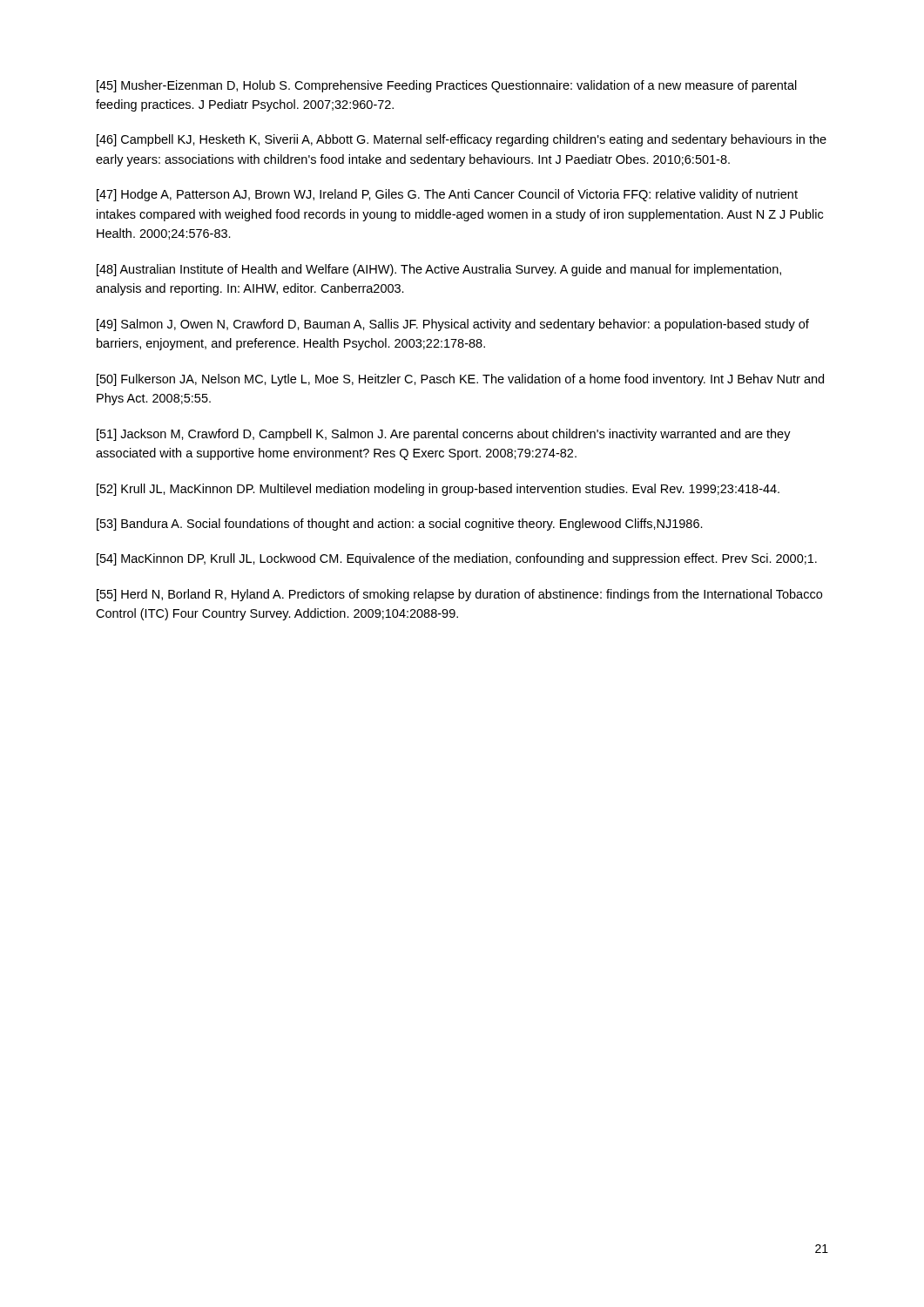Locate the block of text that opens with "[55] Herd N, Borland"
This screenshot has width=924, height=1307.
pos(462,604)
